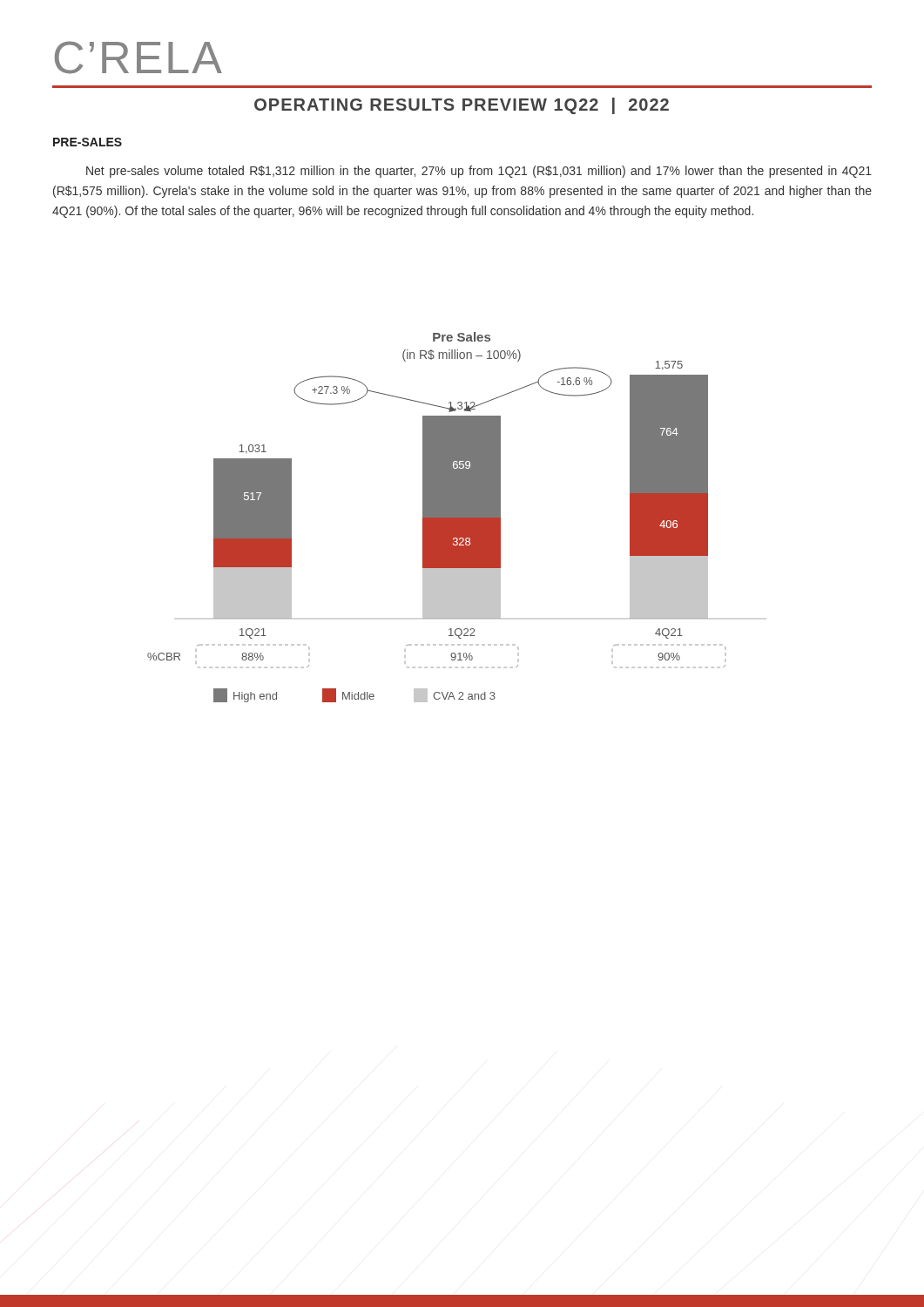924x1307 pixels.
Task: Find a section header
Action: tap(87, 142)
